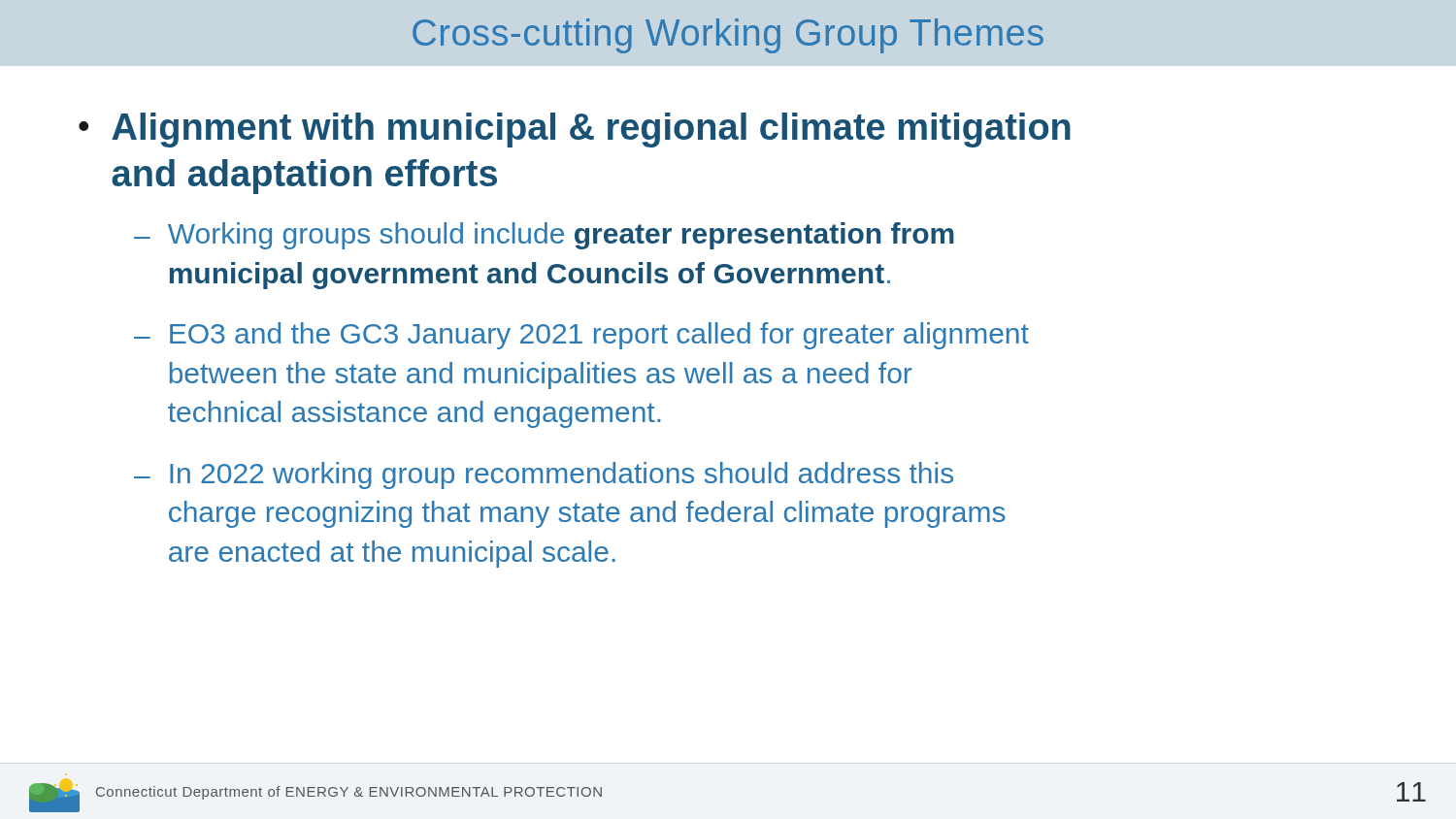Locate the block of text that opens with "– EO3 and the GC3 January 2021"
The width and height of the screenshot is (1456, 819).
coord(581,373)
